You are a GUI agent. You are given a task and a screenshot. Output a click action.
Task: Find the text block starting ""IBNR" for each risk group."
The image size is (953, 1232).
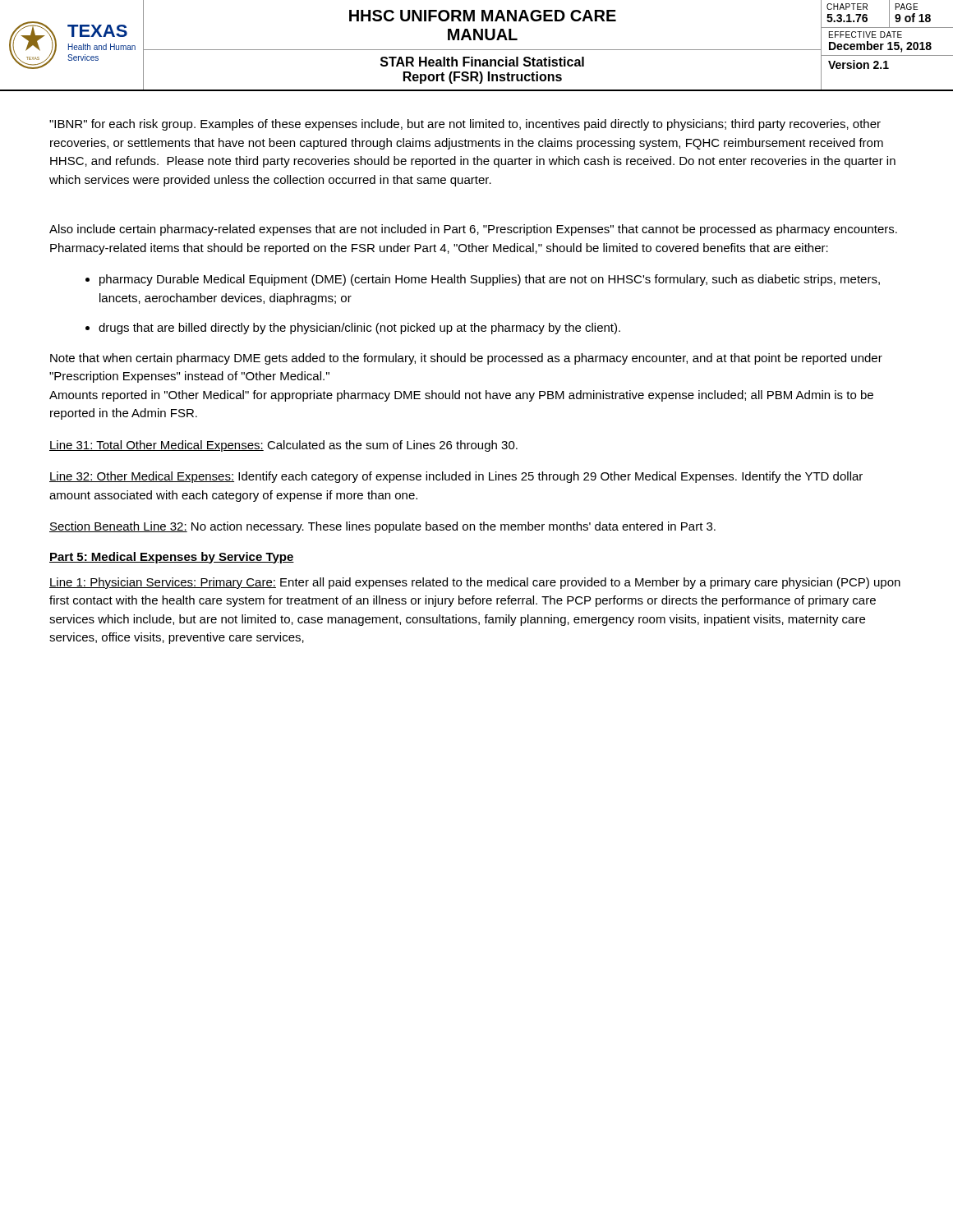tap(473, 151)
